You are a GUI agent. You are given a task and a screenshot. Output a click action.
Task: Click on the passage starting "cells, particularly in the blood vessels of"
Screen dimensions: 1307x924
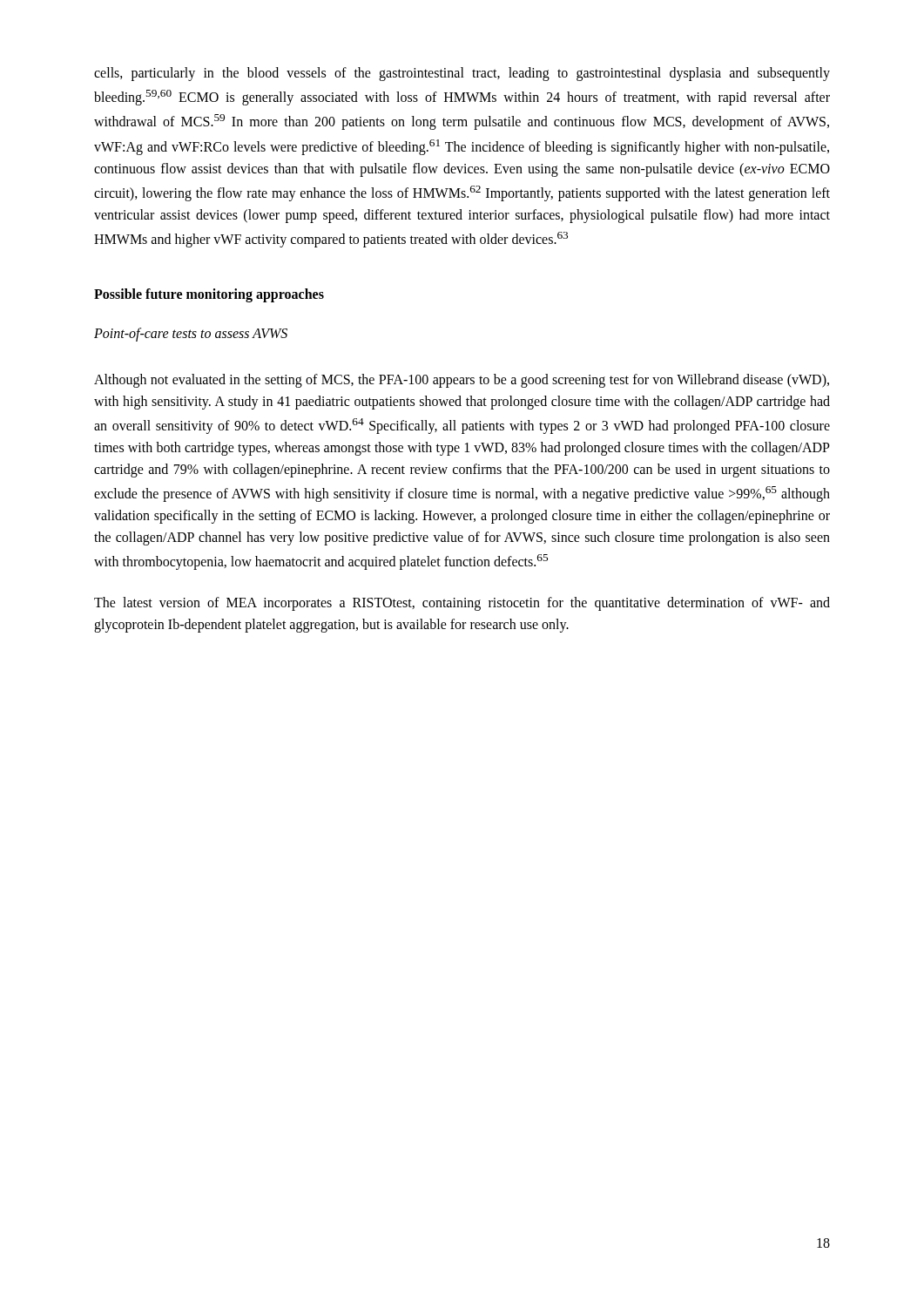click(462, 156)
